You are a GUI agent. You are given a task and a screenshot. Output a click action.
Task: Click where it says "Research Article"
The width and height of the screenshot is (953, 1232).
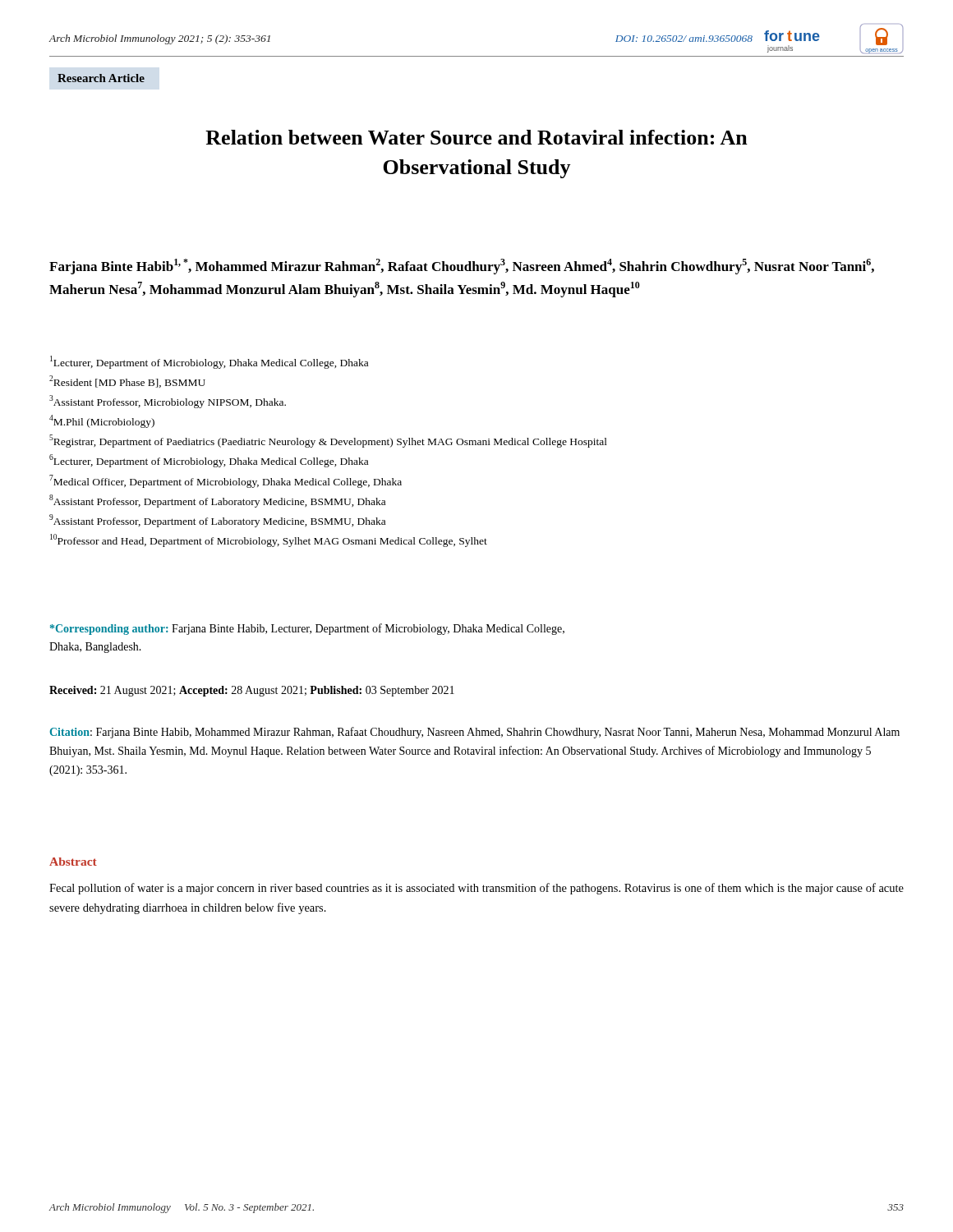101,78
